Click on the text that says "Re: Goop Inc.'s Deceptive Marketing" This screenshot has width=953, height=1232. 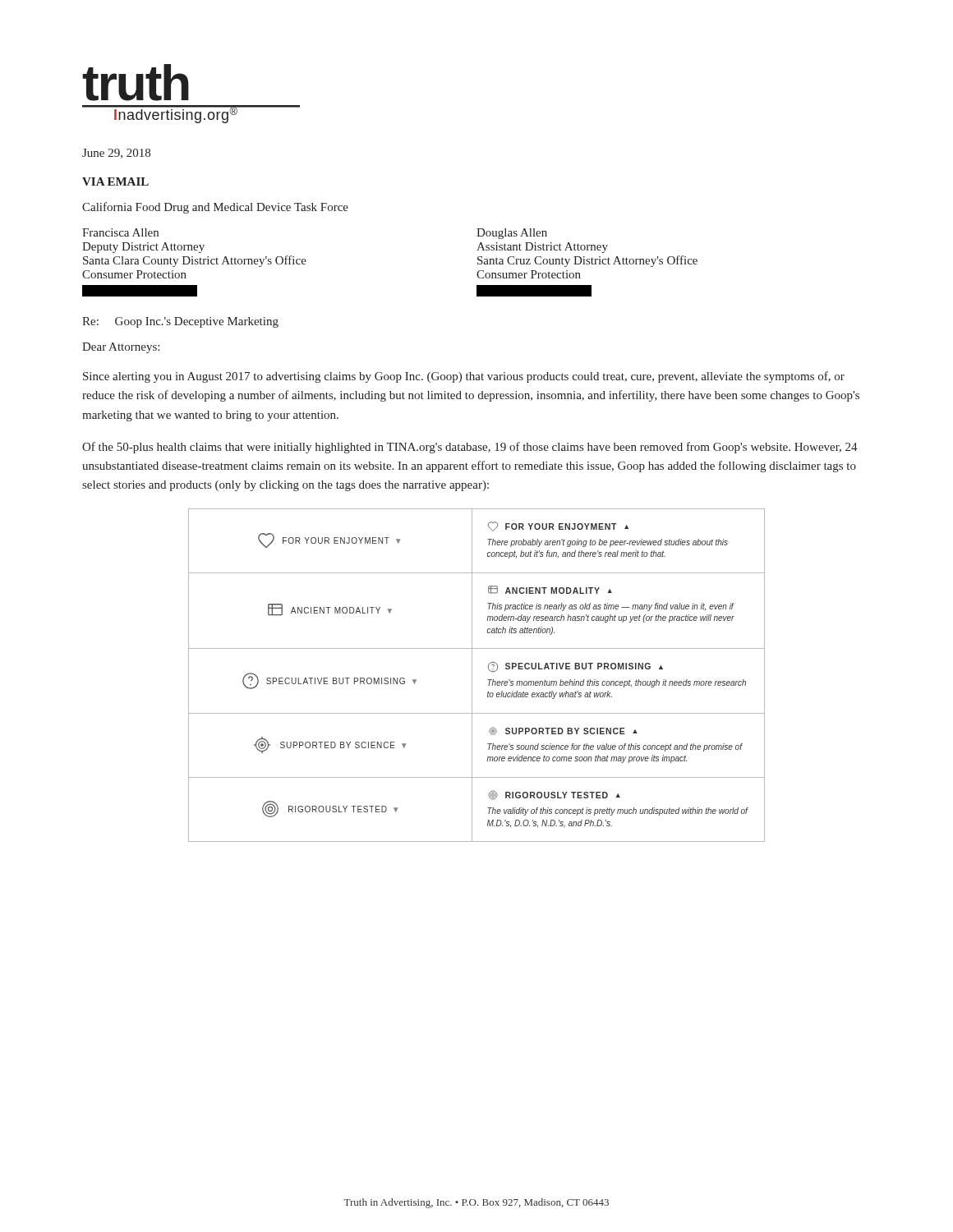point(180,321)
